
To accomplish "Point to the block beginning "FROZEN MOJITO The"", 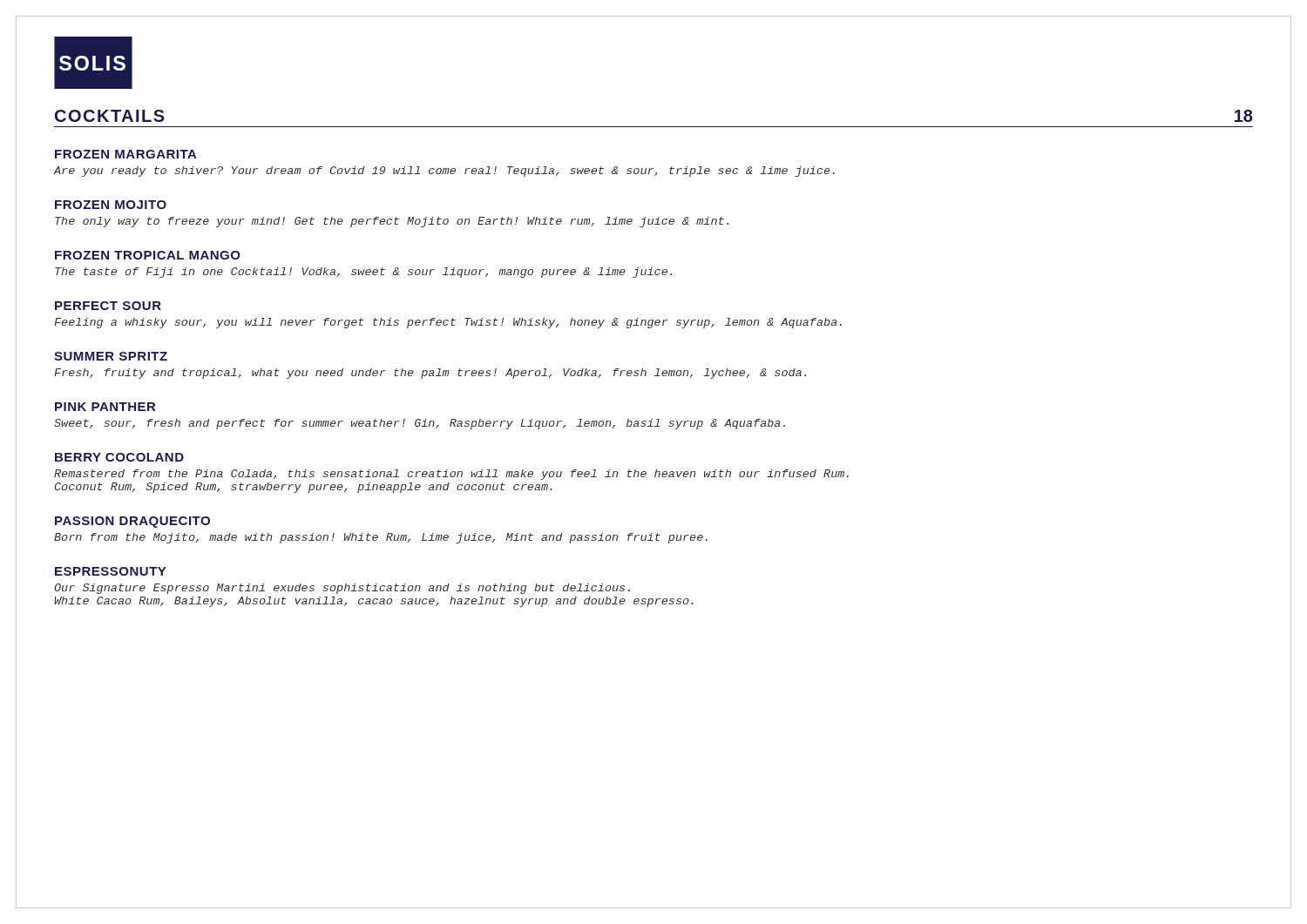I will click(654, 212).
